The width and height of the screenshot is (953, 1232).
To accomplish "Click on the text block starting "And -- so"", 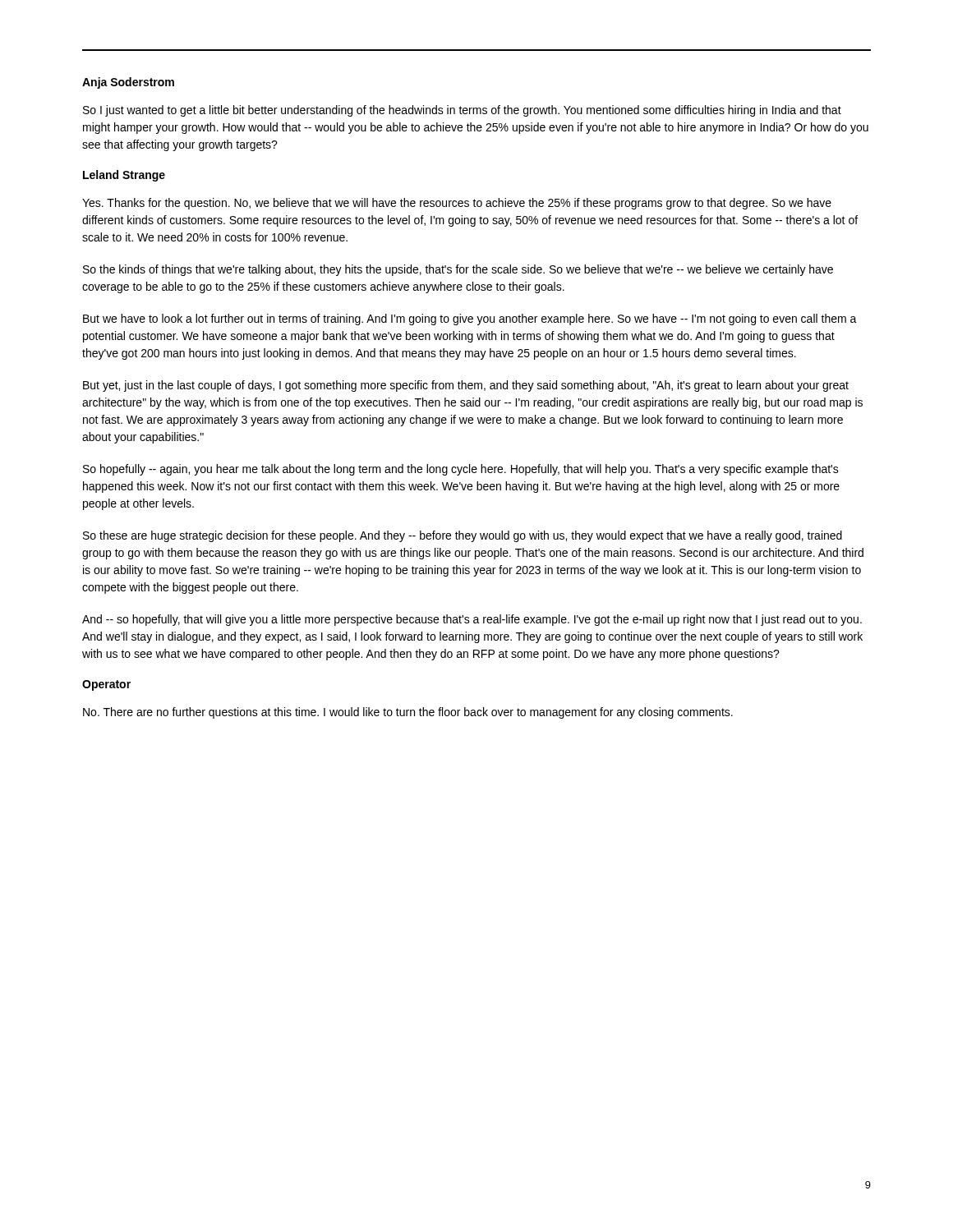I will tap(472, 637).
